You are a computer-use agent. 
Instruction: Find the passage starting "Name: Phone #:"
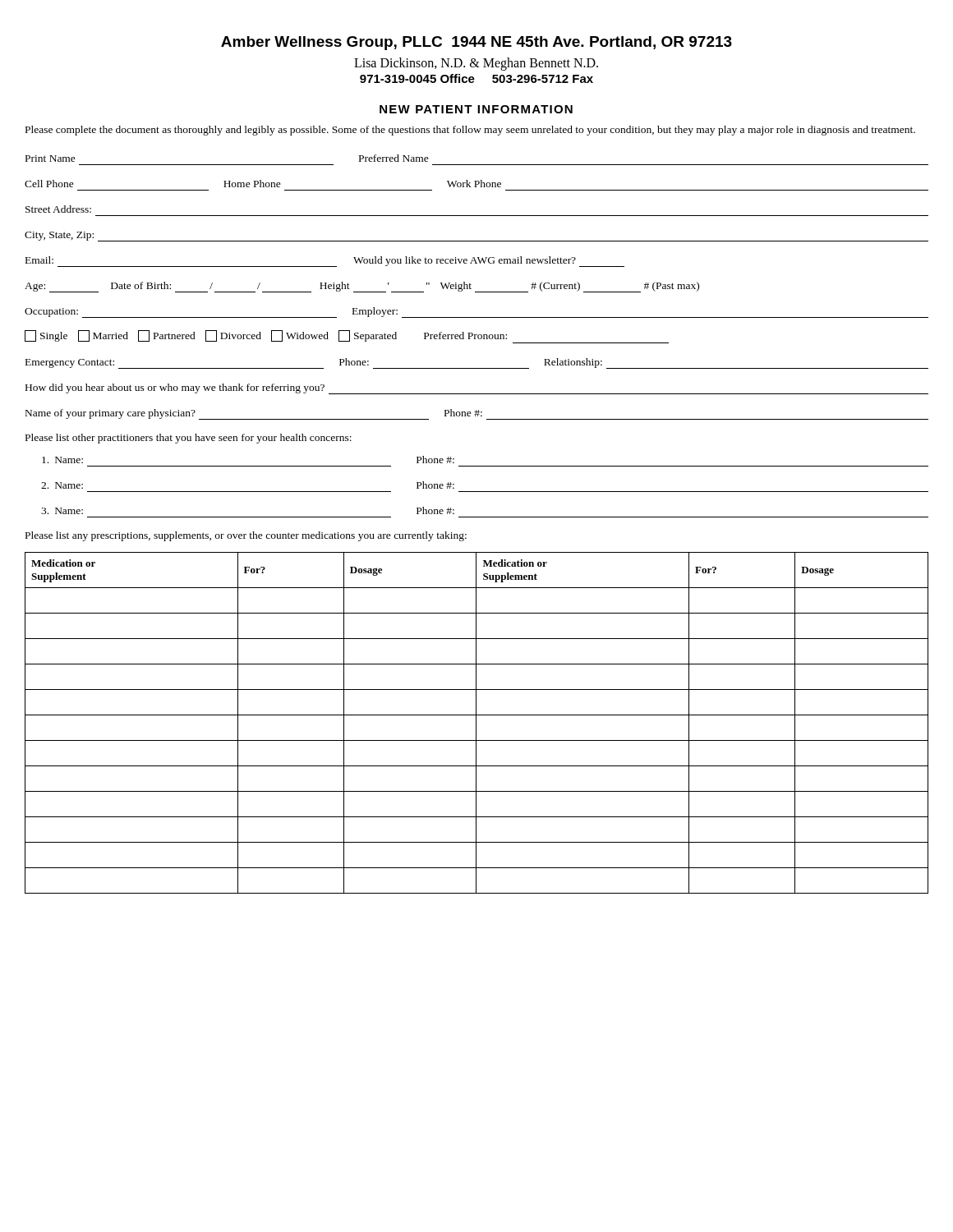point(485,459)
